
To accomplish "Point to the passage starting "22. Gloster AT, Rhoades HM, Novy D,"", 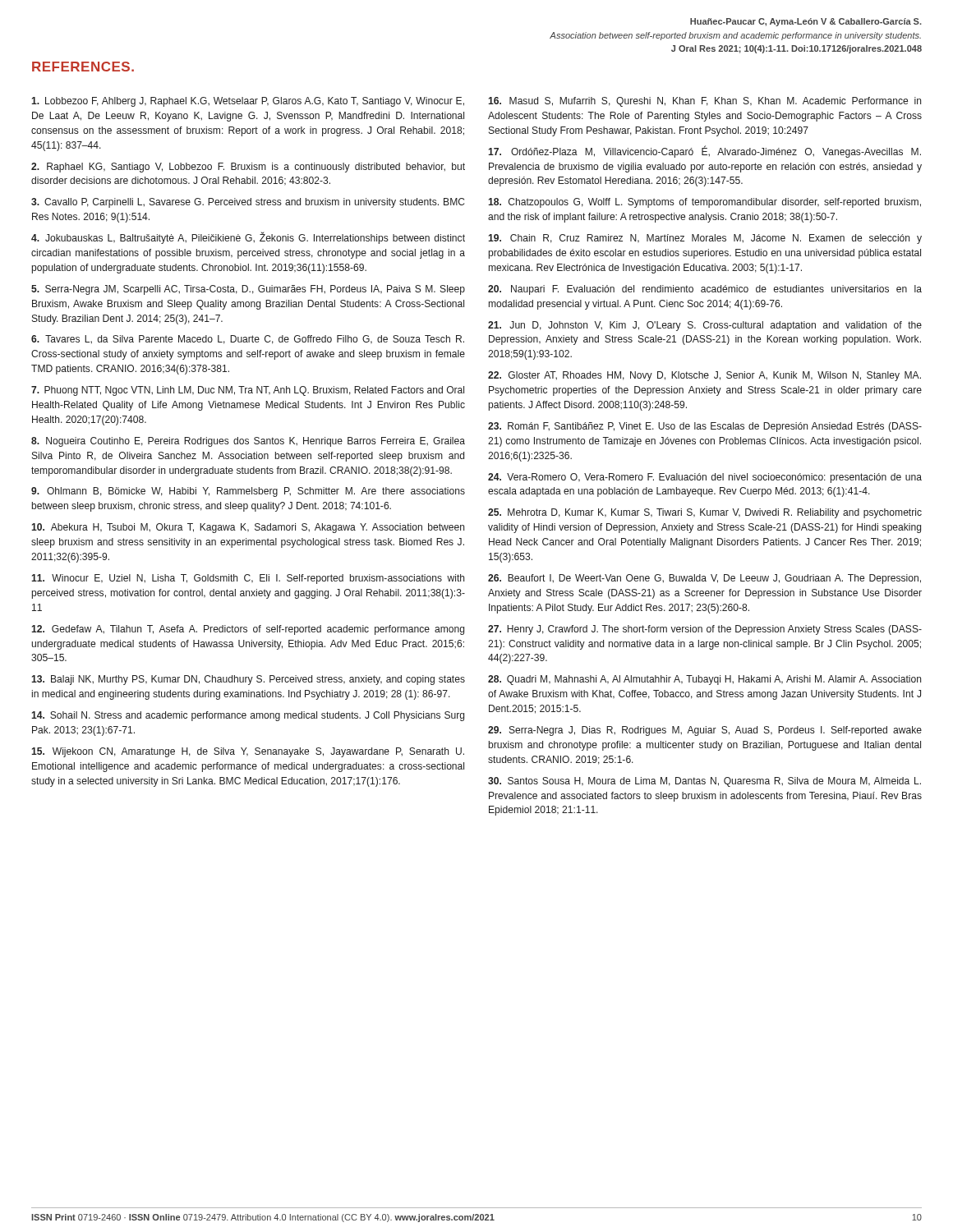I will tap(705, 390).
